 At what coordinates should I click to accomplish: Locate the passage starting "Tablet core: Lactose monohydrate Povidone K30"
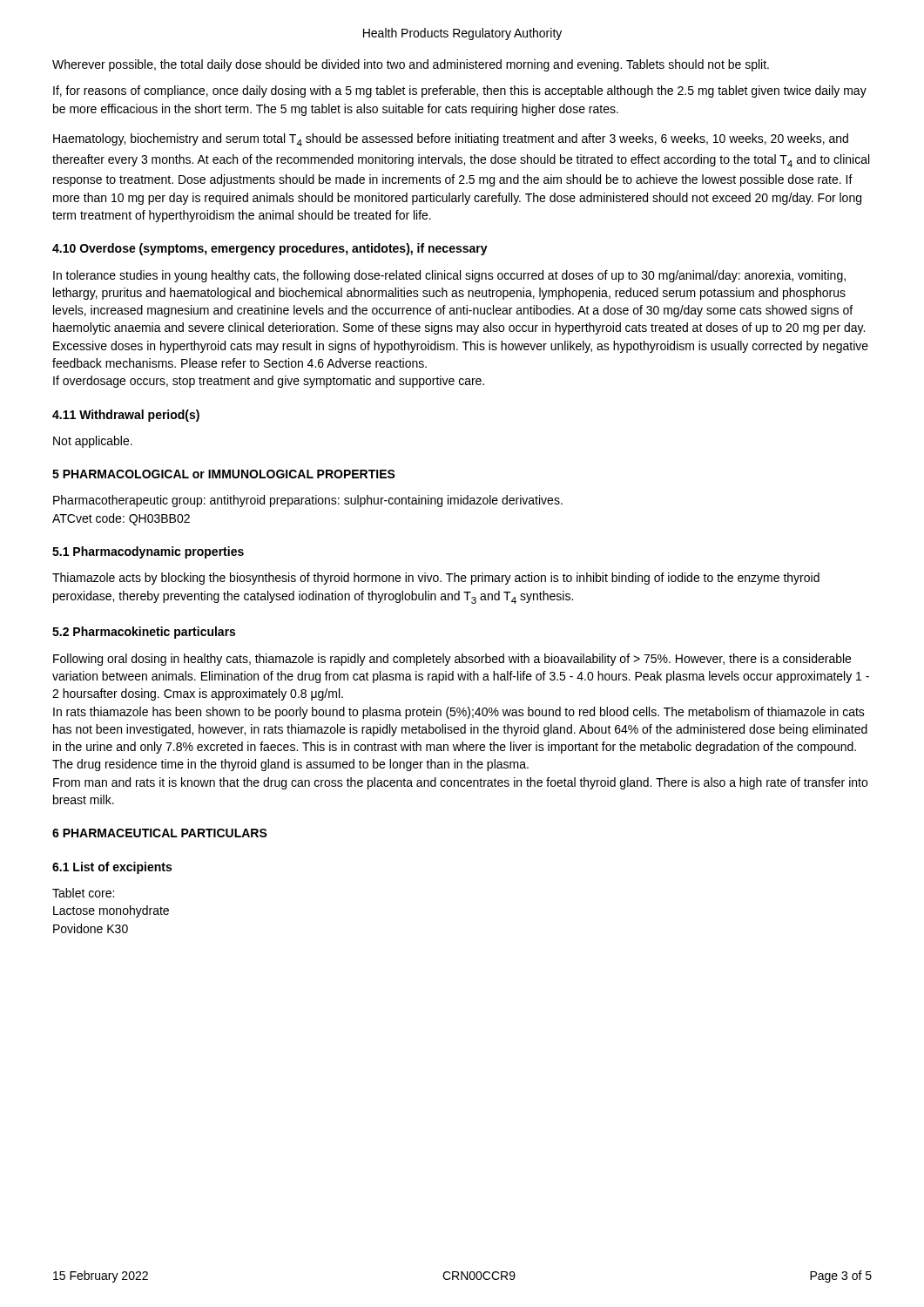[111, 911]
